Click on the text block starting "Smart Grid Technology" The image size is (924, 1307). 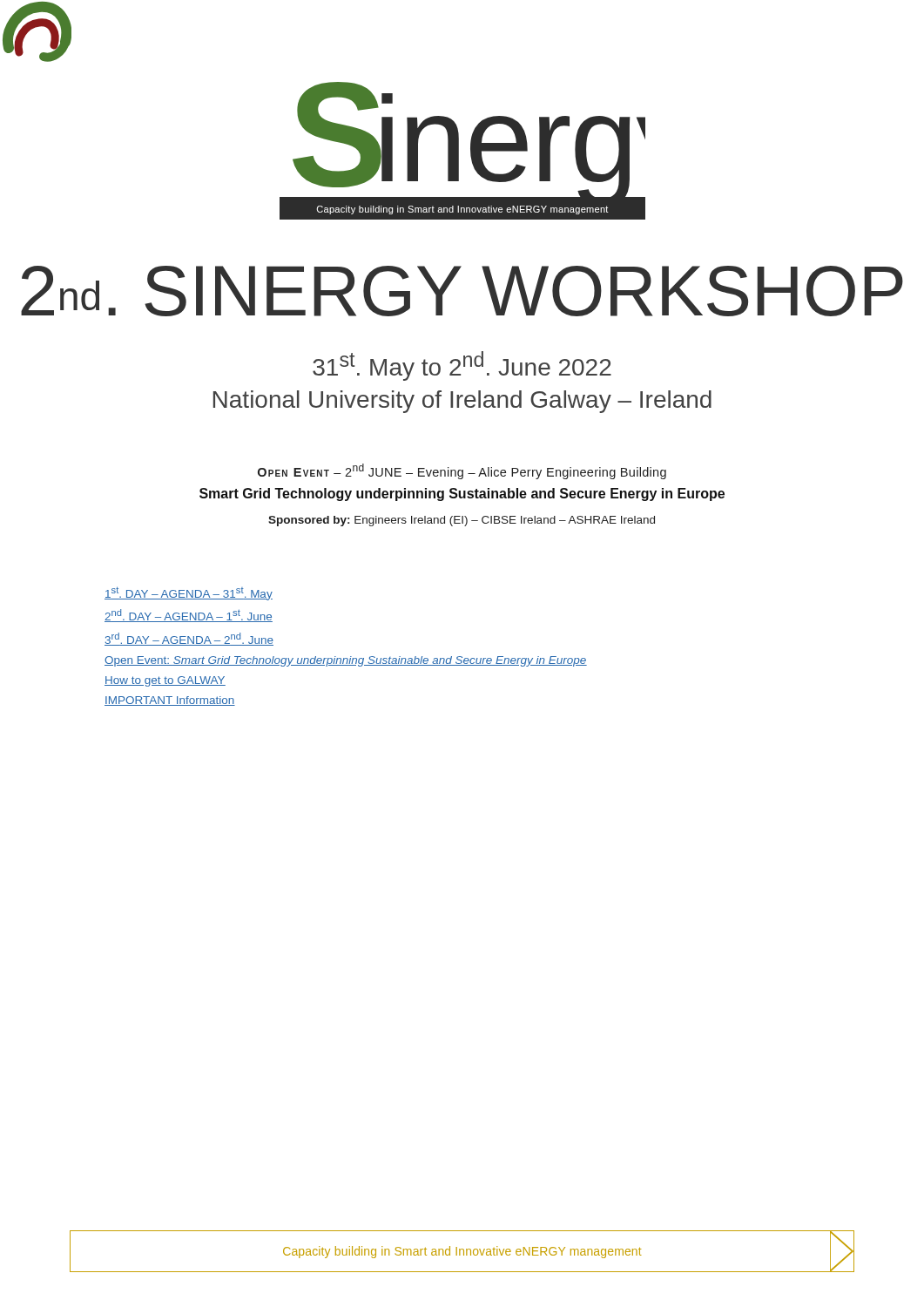[x=462, y=494]
